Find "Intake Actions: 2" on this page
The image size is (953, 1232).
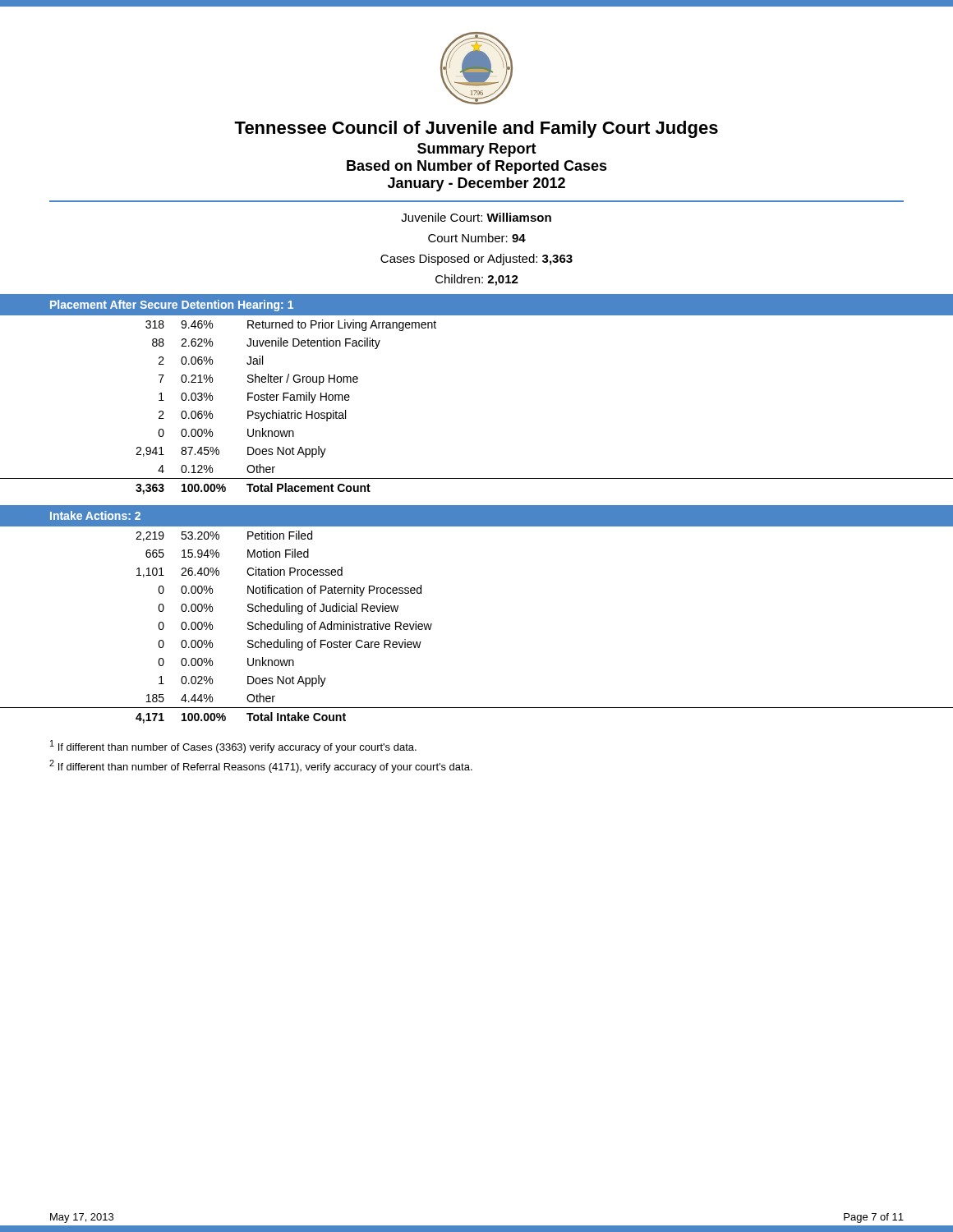coord(95,515)
